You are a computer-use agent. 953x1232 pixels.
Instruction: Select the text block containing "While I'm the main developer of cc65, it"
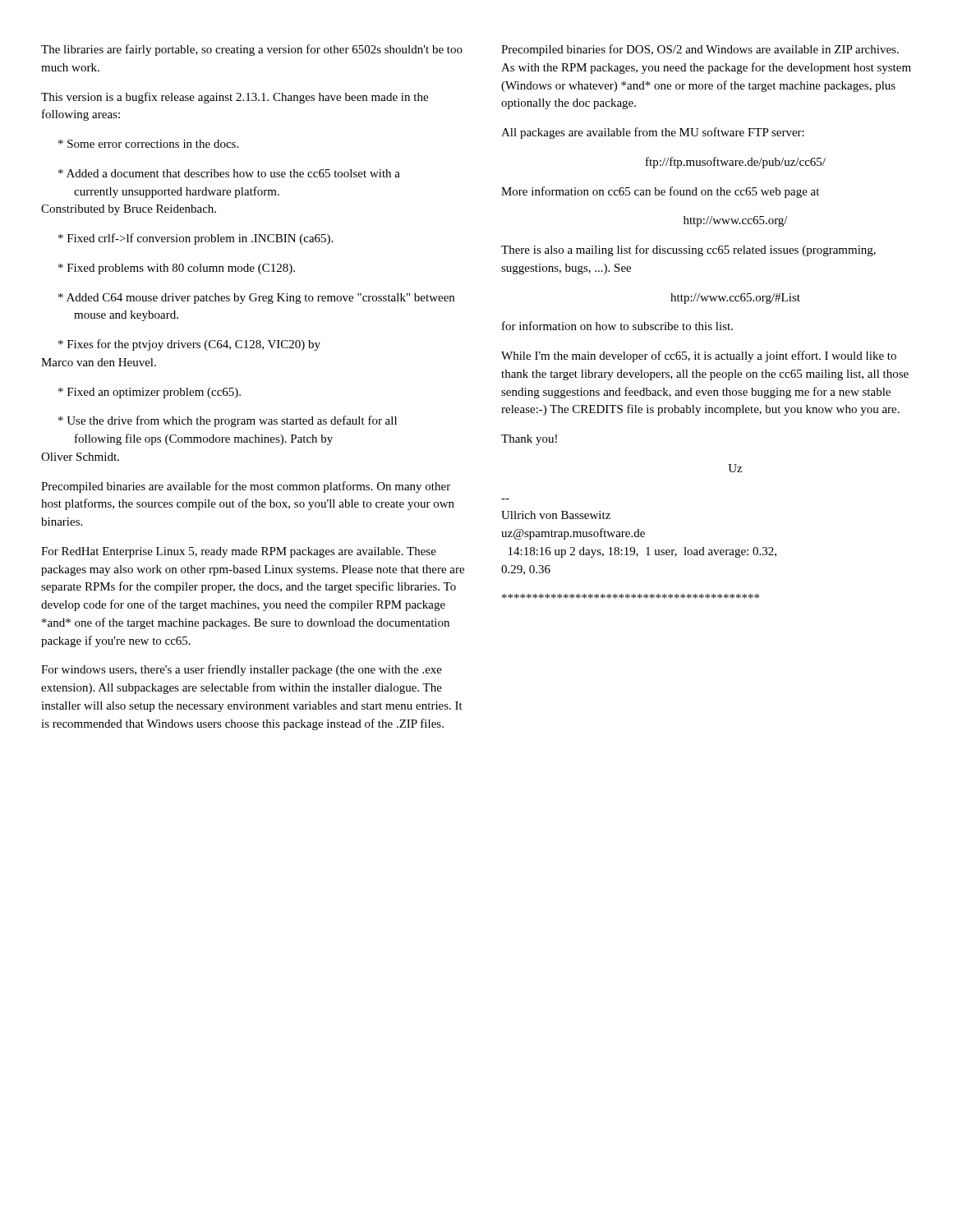705,382
